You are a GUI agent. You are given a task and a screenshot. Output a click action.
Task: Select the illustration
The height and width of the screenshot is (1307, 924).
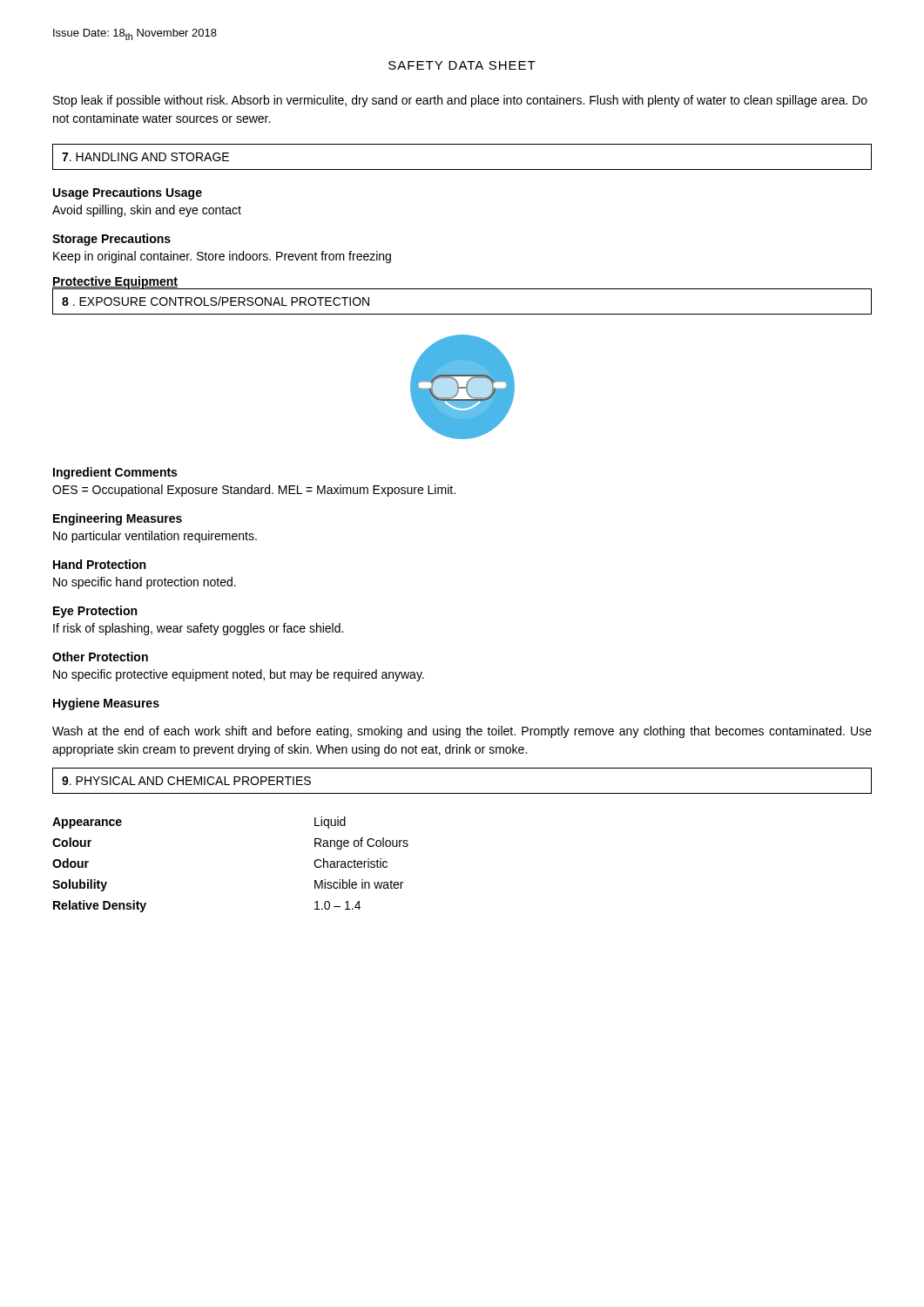point(462,388)
